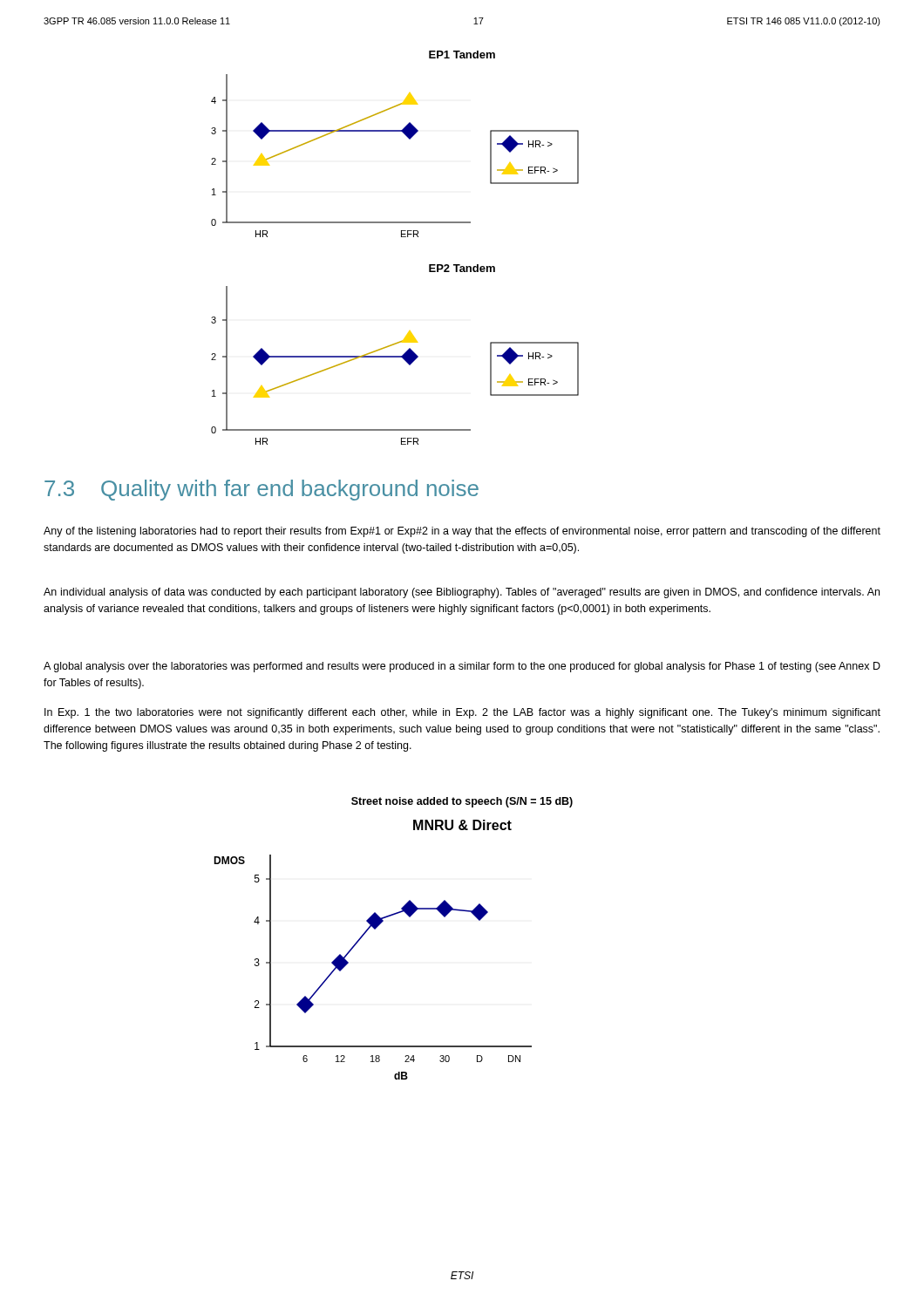Screen dimensions: 1308x924
Task: Find the block on this page that starts "An individual analysis of data"
Action: point(462,600)
